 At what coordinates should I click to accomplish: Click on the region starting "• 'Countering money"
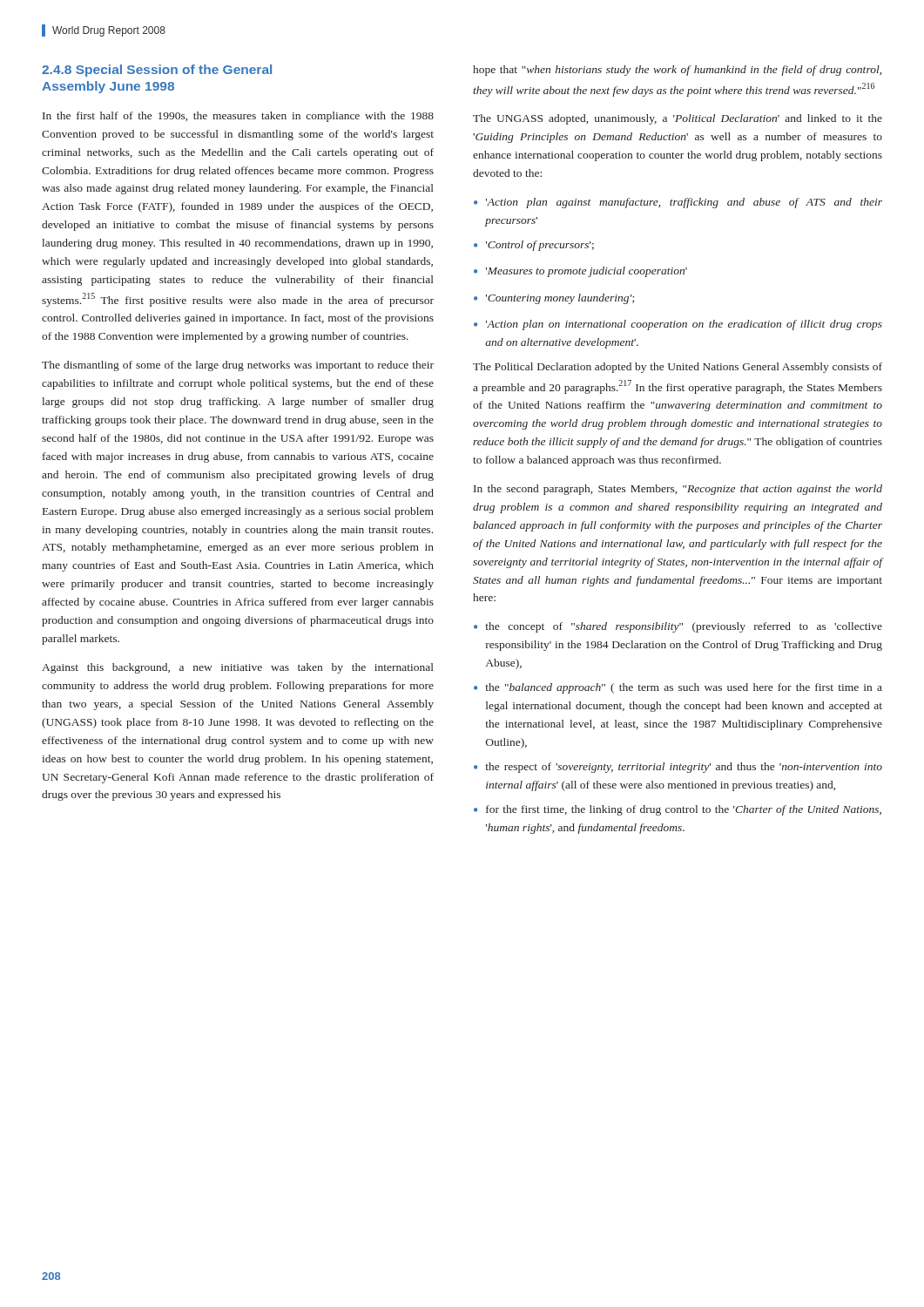pos(554,299)
